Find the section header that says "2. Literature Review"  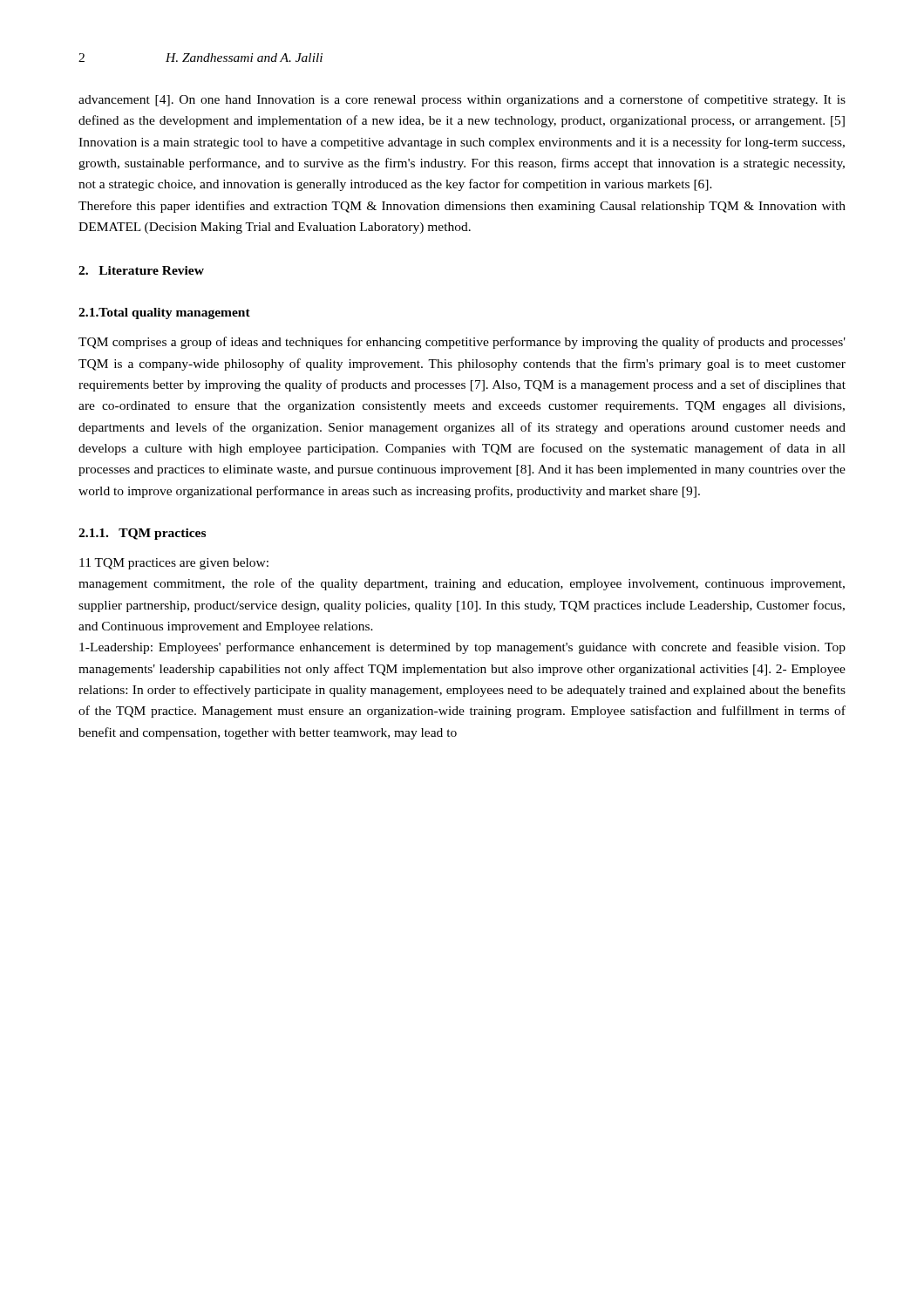point(141,270)
